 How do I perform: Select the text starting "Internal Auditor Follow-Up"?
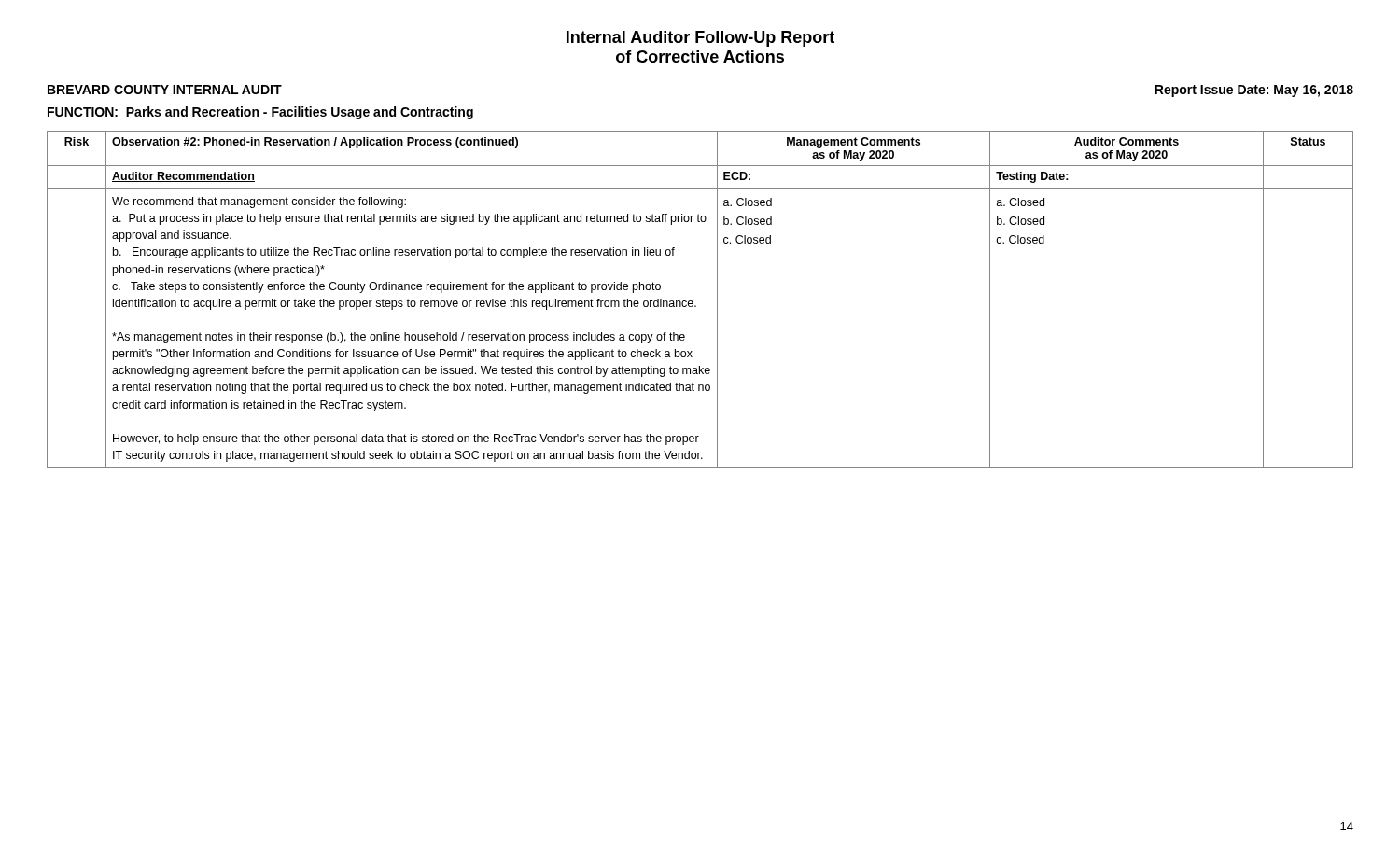700,47
